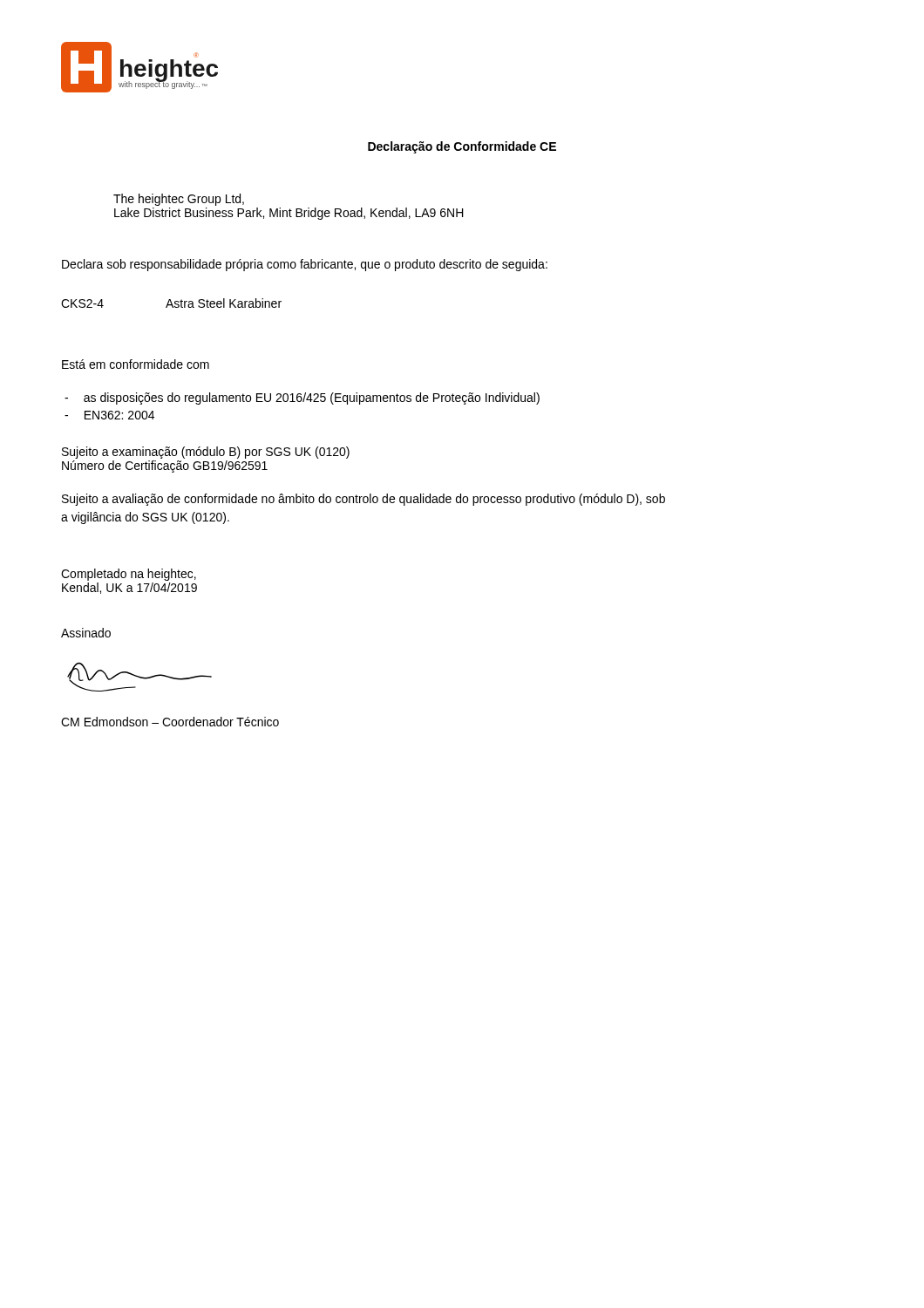924x1308 pixels.
Task: Click on the illustration
Action: point(139,672)
